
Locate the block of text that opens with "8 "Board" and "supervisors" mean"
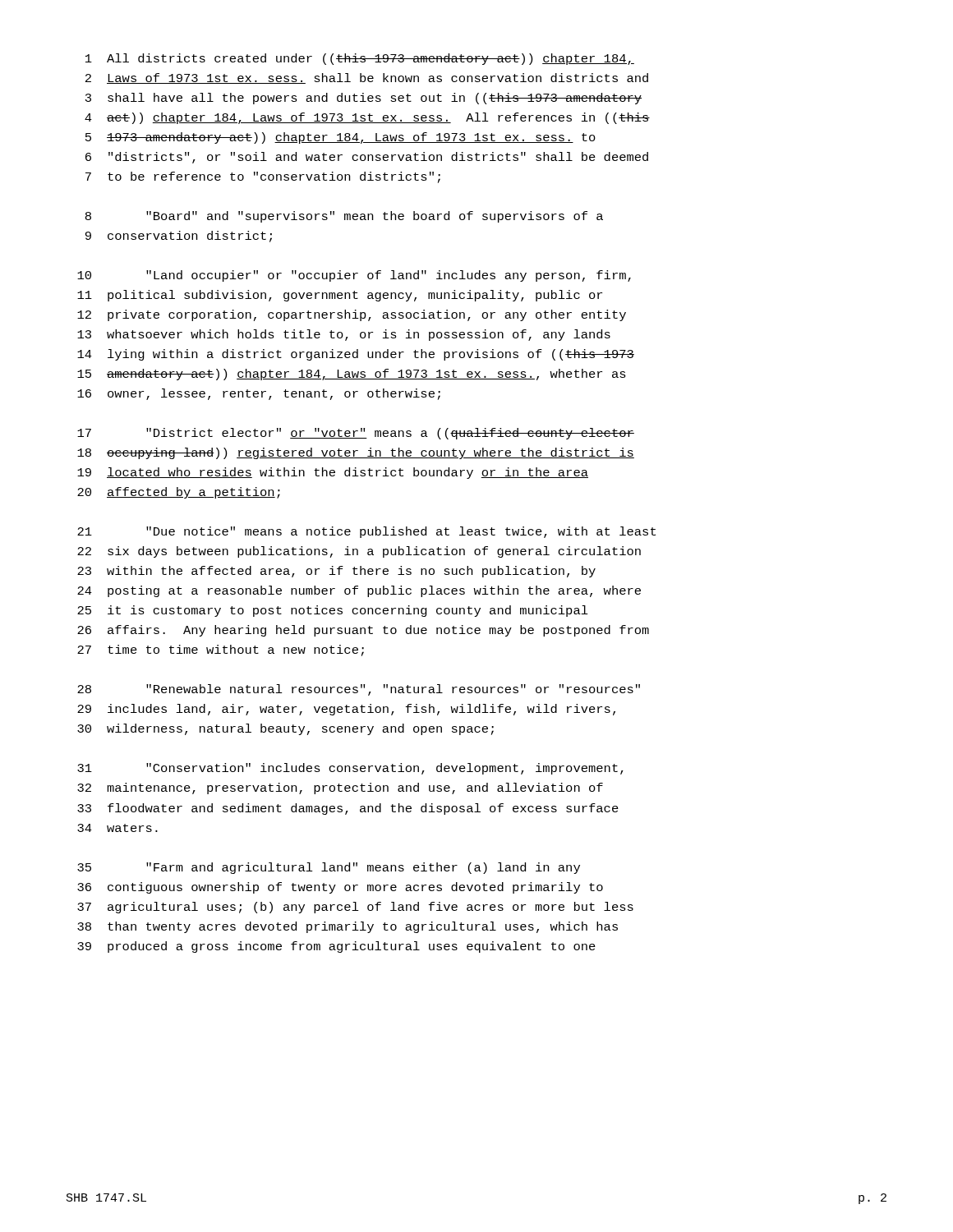pyautogui.click(x=476, y=227)
